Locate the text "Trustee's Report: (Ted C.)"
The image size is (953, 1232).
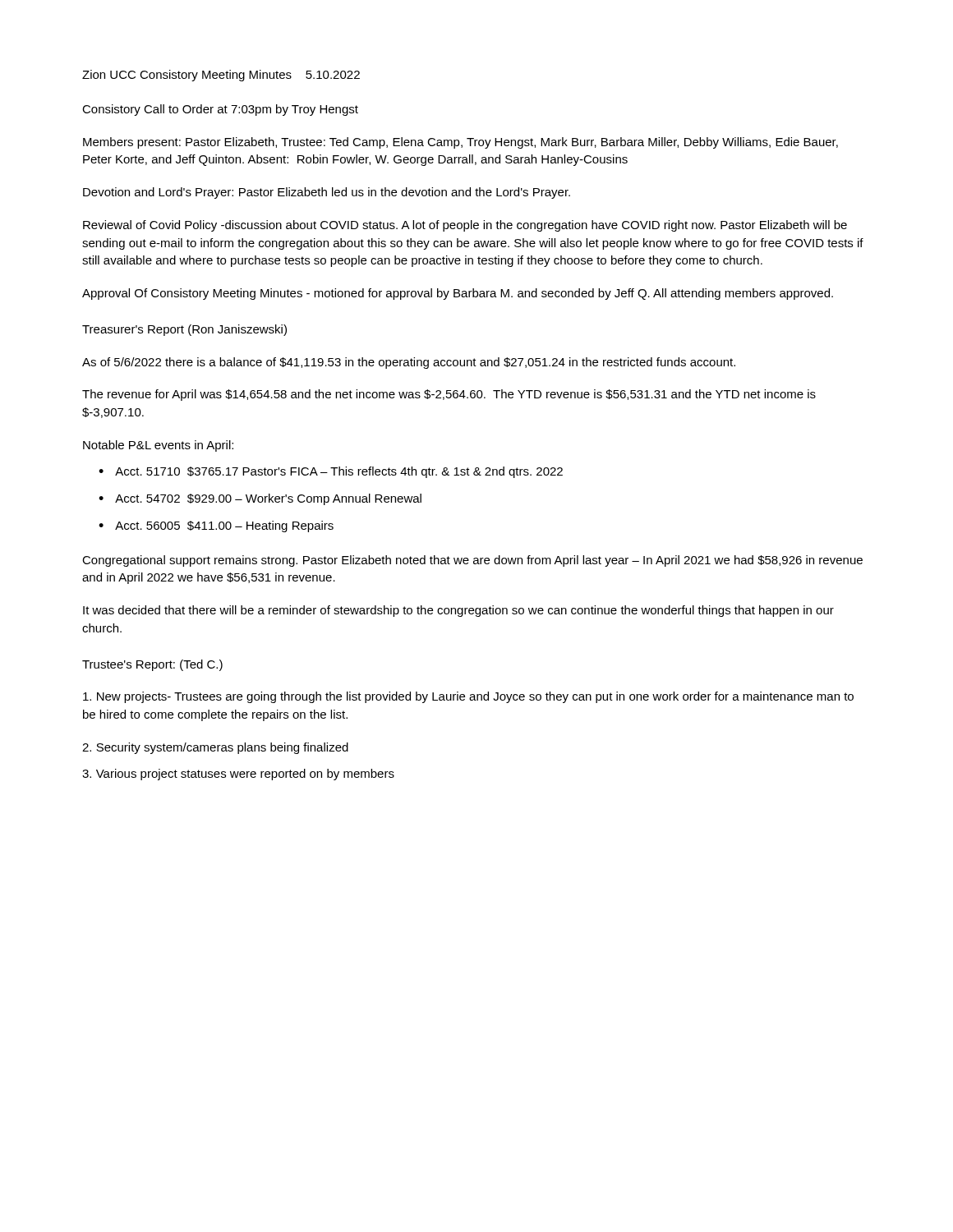click(x=153, y=664)
